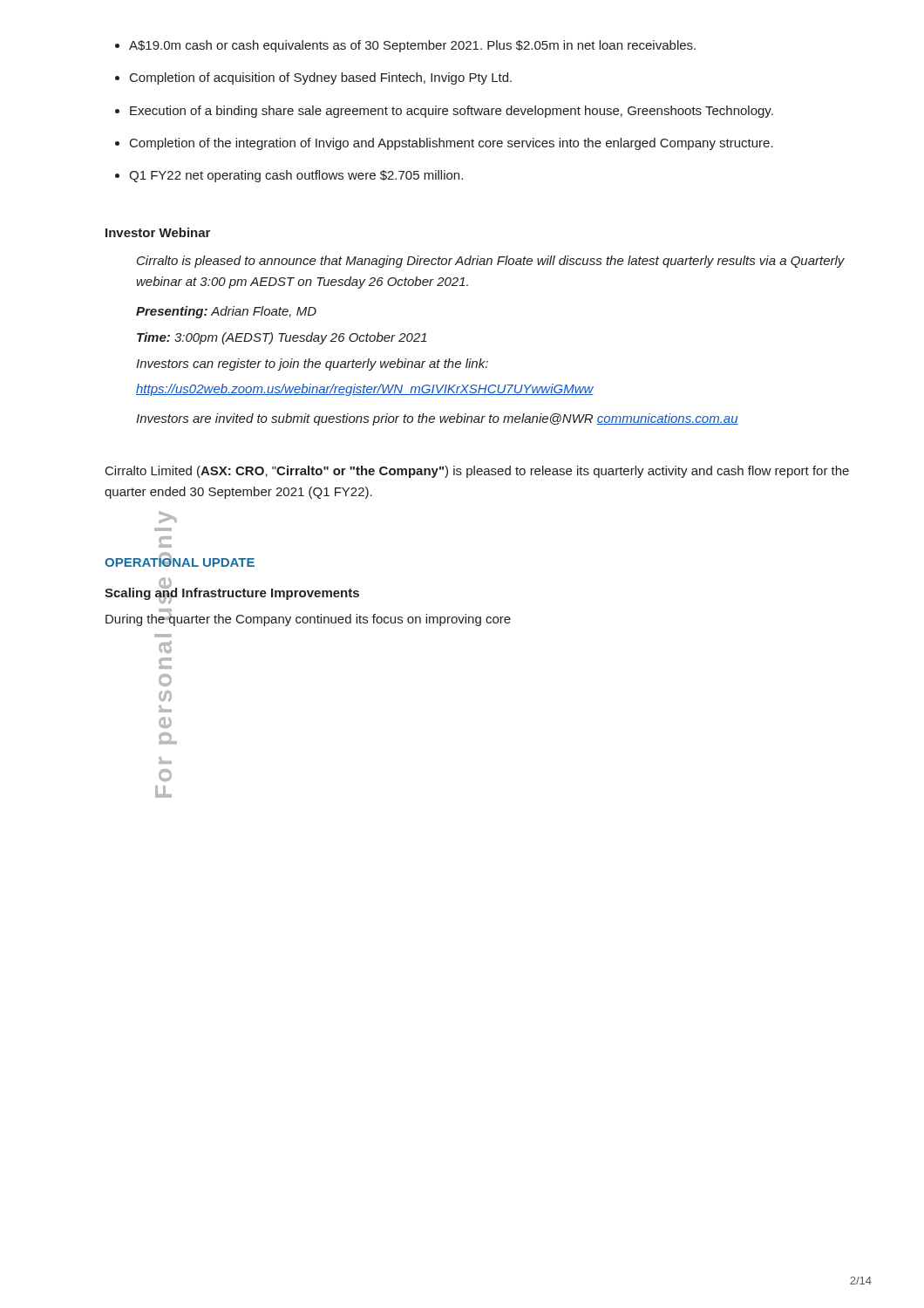Locate the list item that reads "Completion of the integration"

488,143
